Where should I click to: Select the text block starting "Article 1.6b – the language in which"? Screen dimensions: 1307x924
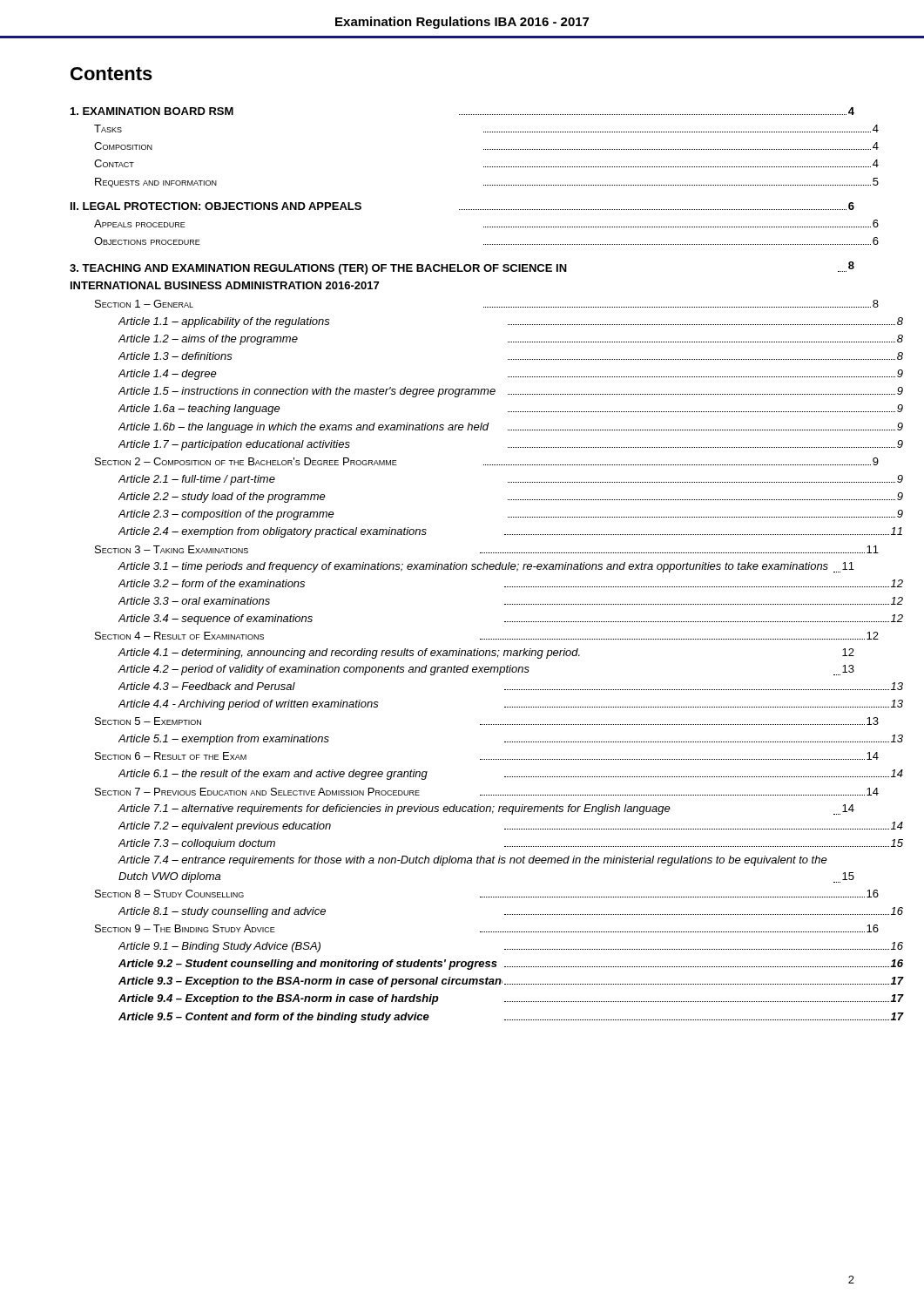pos(511,427)
